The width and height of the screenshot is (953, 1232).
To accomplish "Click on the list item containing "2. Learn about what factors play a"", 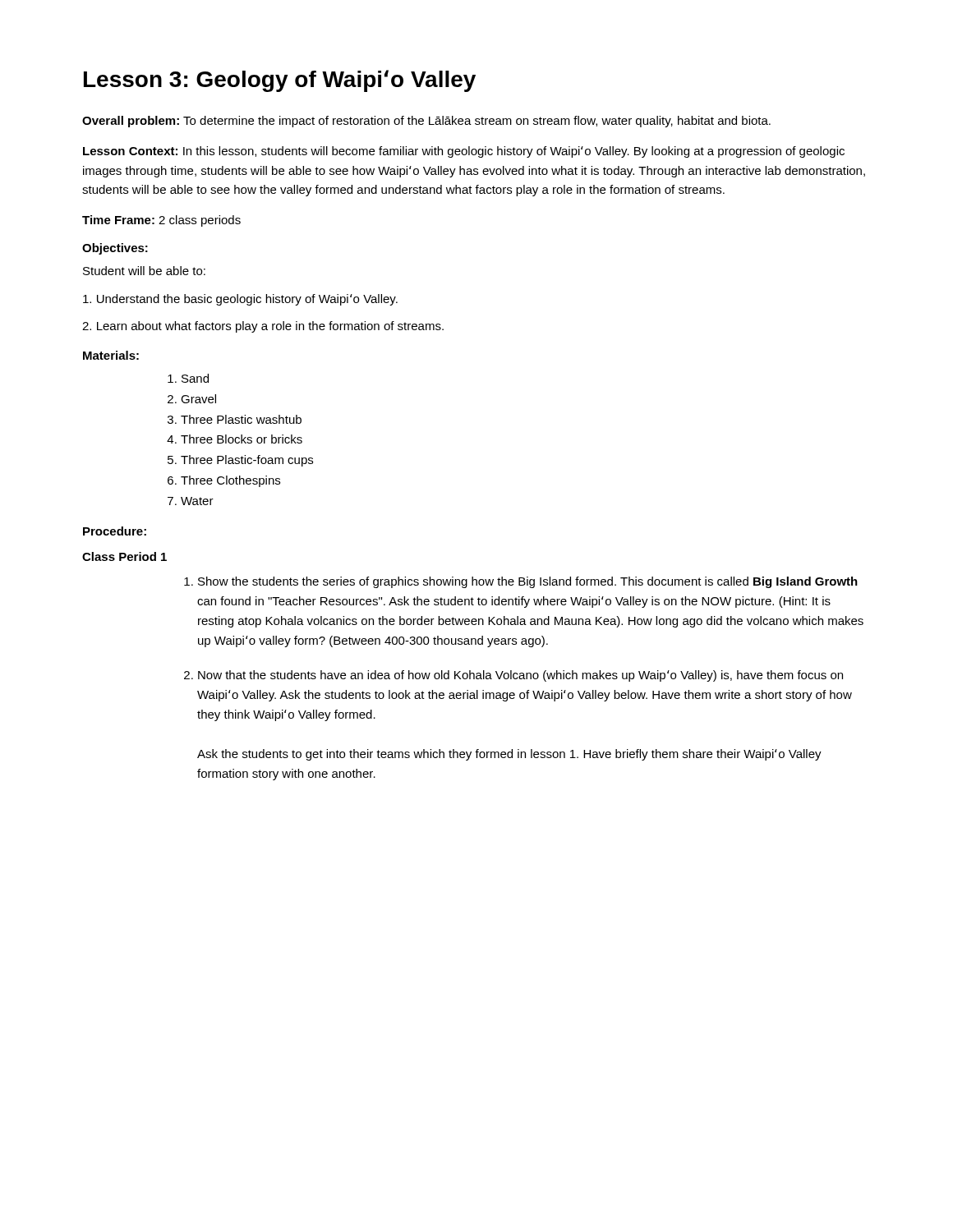I will point(263,325).
